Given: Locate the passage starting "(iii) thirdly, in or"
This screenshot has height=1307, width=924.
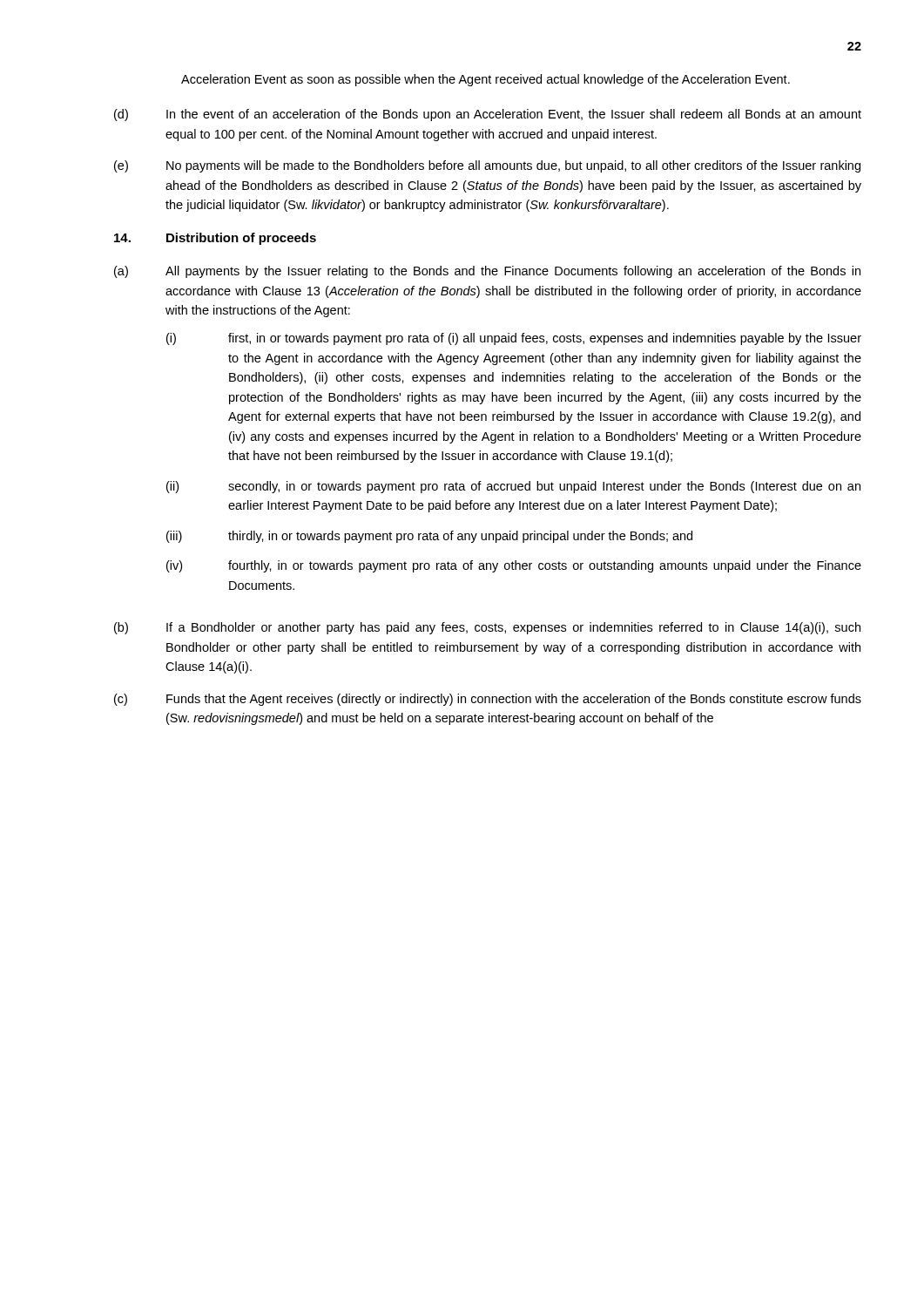Looking at the screenshot, I should tap(513, 536).
